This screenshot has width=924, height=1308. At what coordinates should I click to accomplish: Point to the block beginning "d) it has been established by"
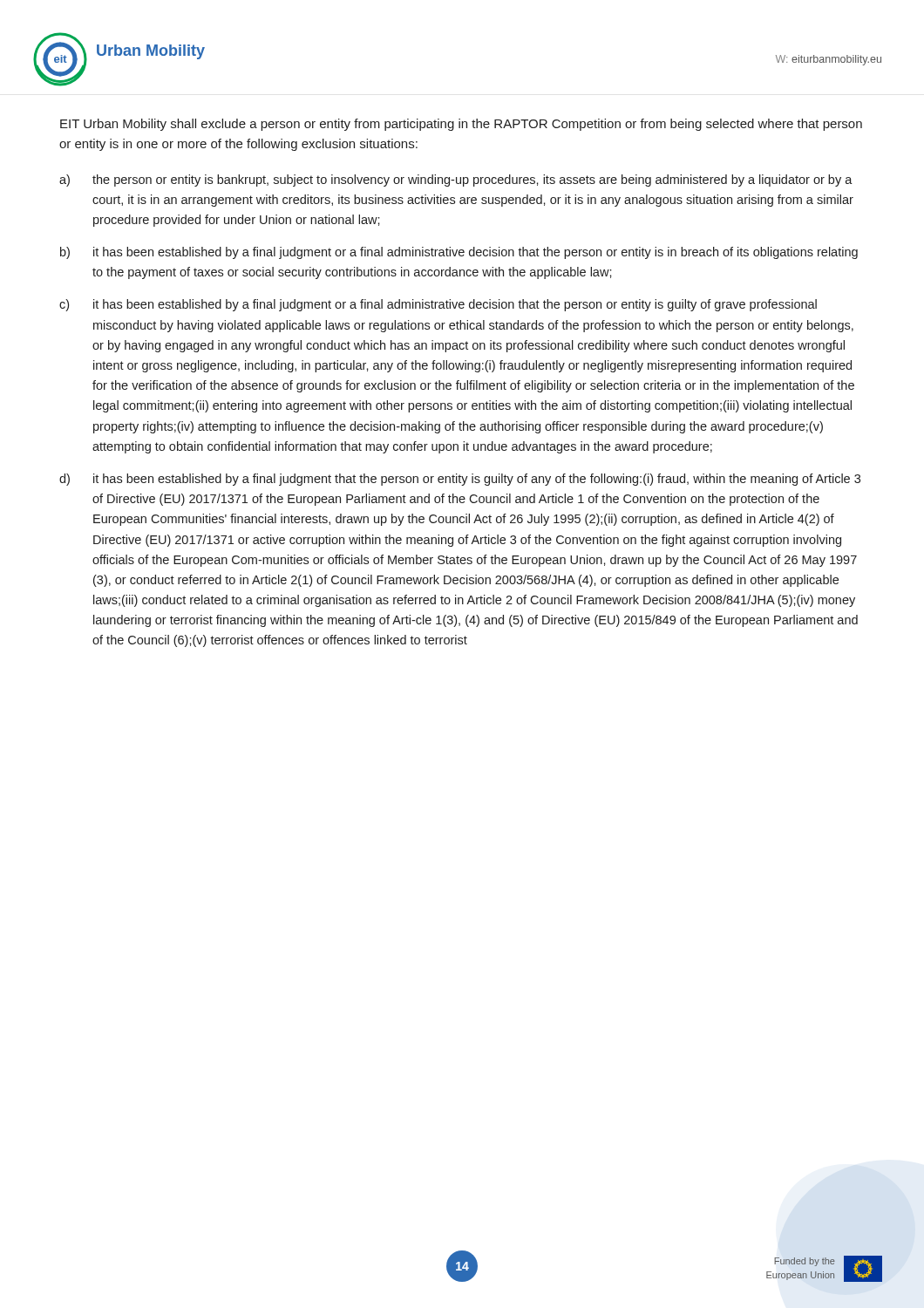462,560
